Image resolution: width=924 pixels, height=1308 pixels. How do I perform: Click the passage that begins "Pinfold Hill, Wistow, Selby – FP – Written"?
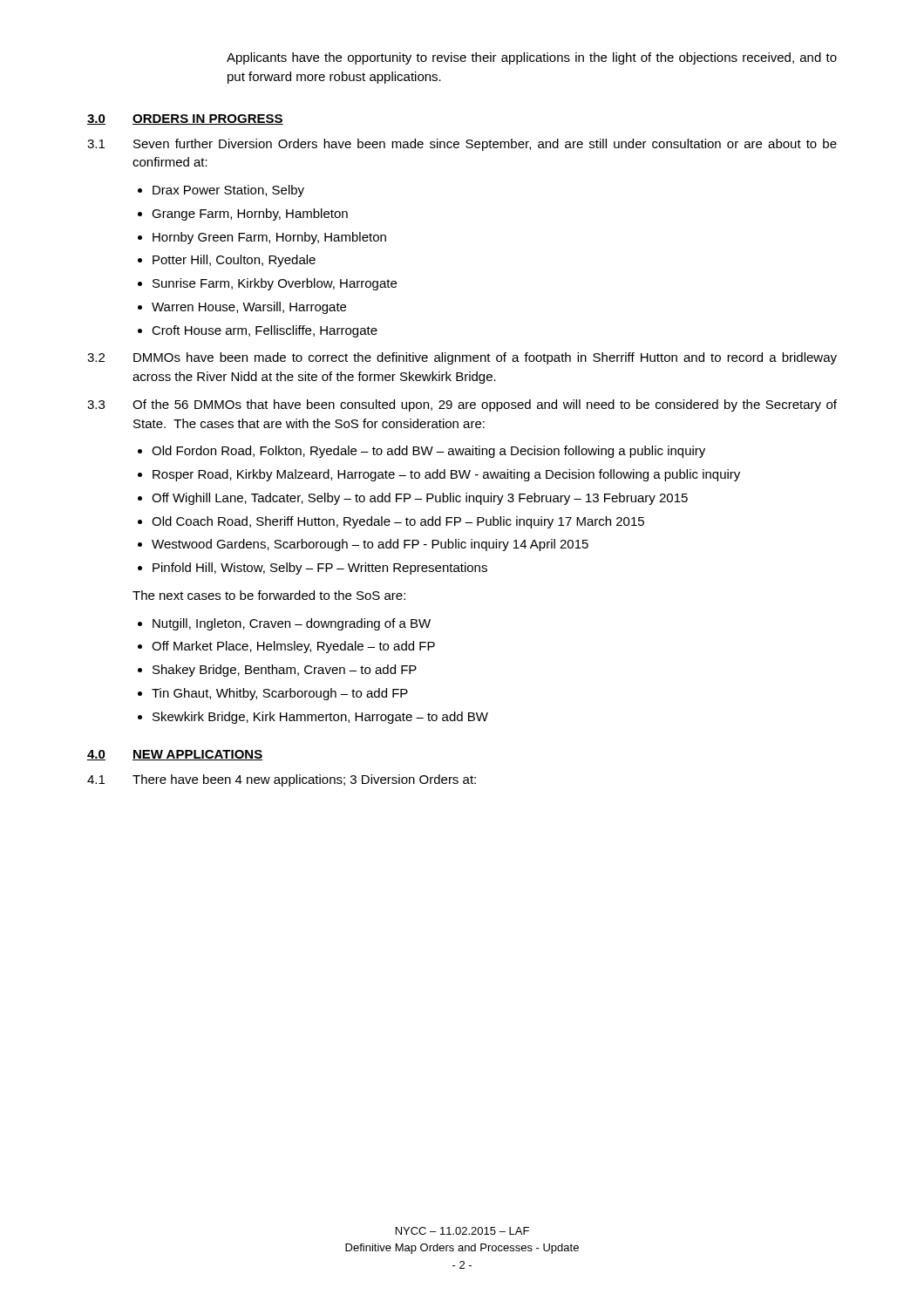coord(320,567)
